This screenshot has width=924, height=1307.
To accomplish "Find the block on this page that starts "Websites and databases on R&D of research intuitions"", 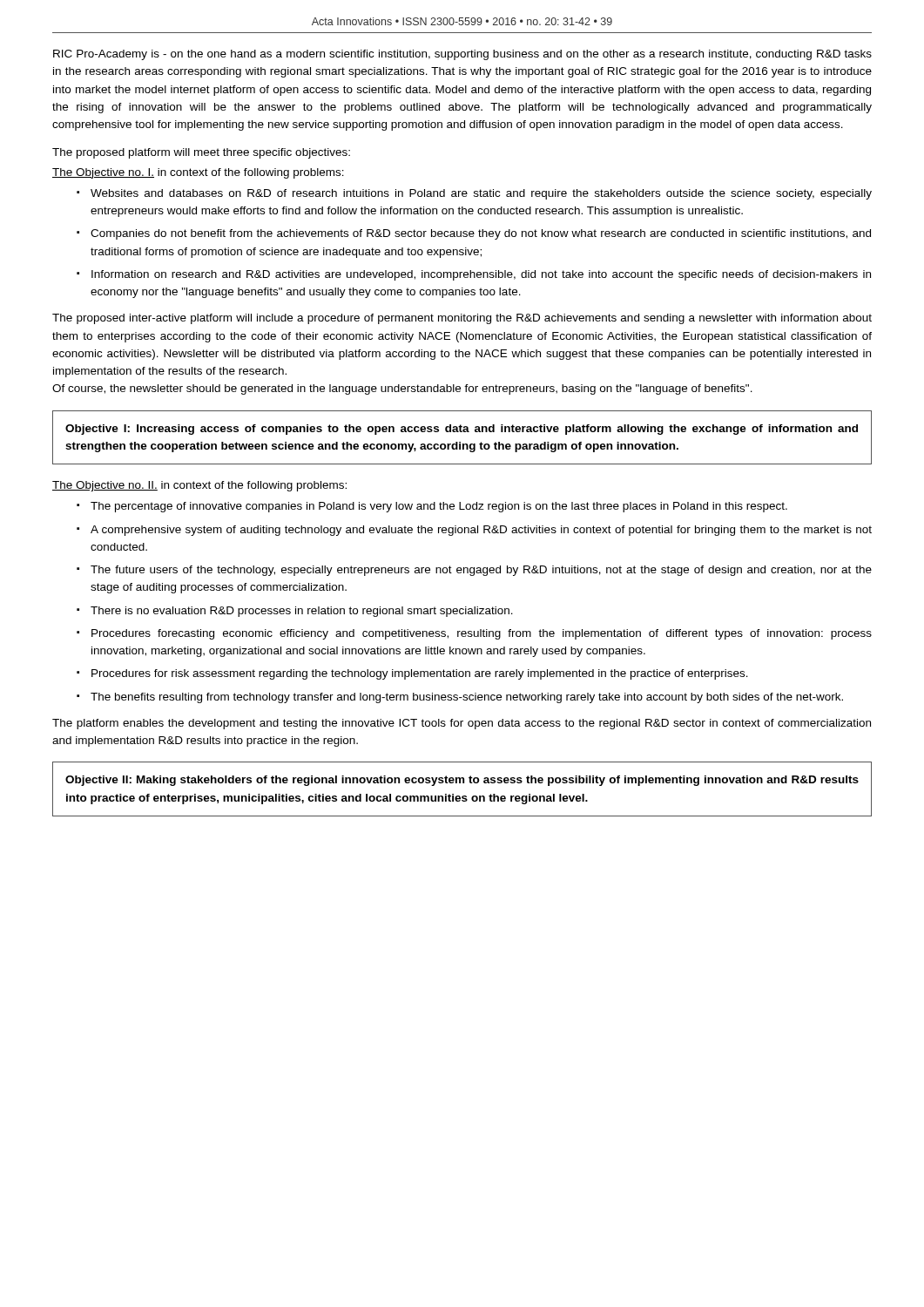I will (x=481, y=202).
